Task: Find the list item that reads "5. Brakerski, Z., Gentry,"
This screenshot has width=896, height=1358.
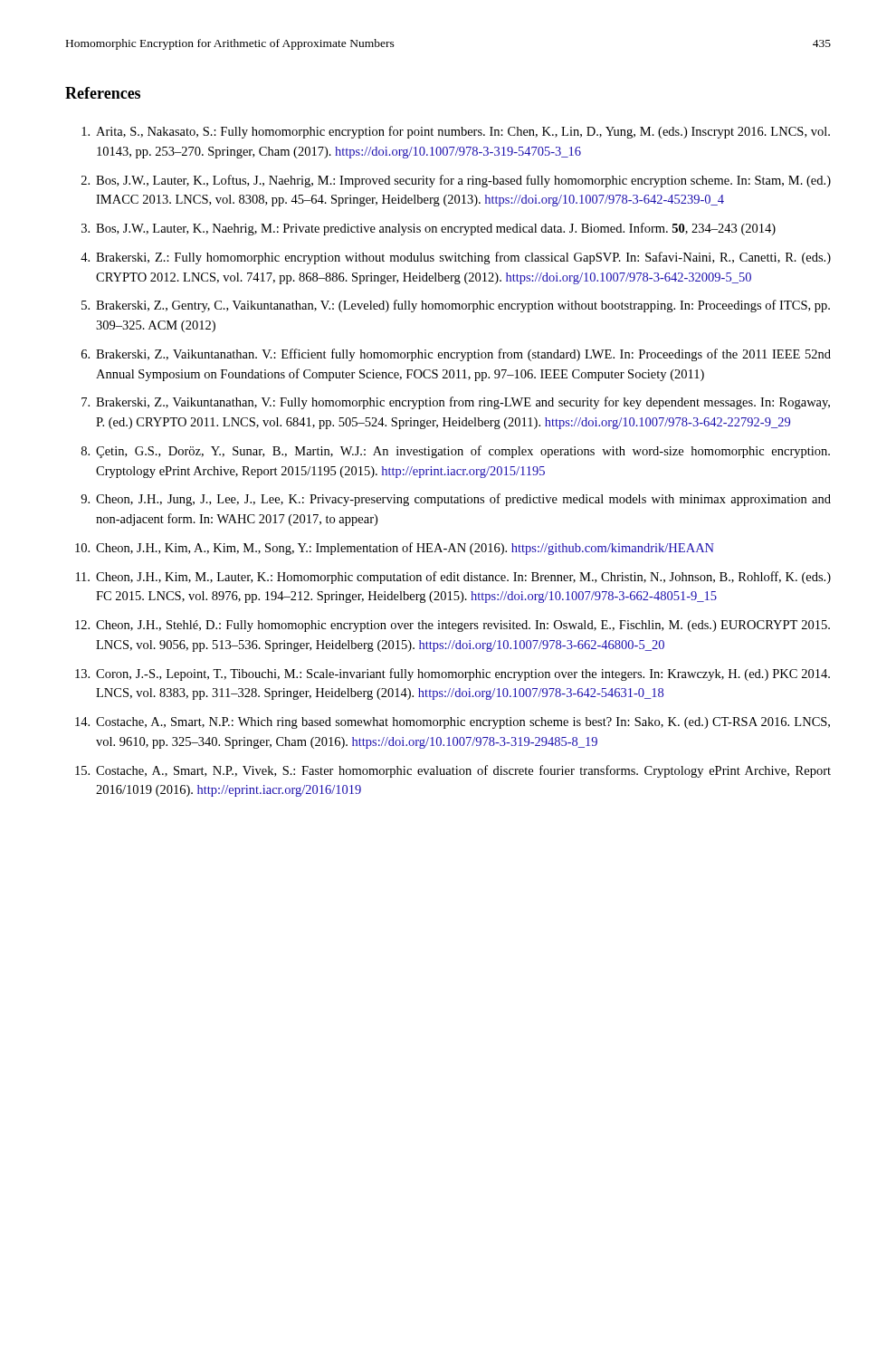Action: (448, 316)
